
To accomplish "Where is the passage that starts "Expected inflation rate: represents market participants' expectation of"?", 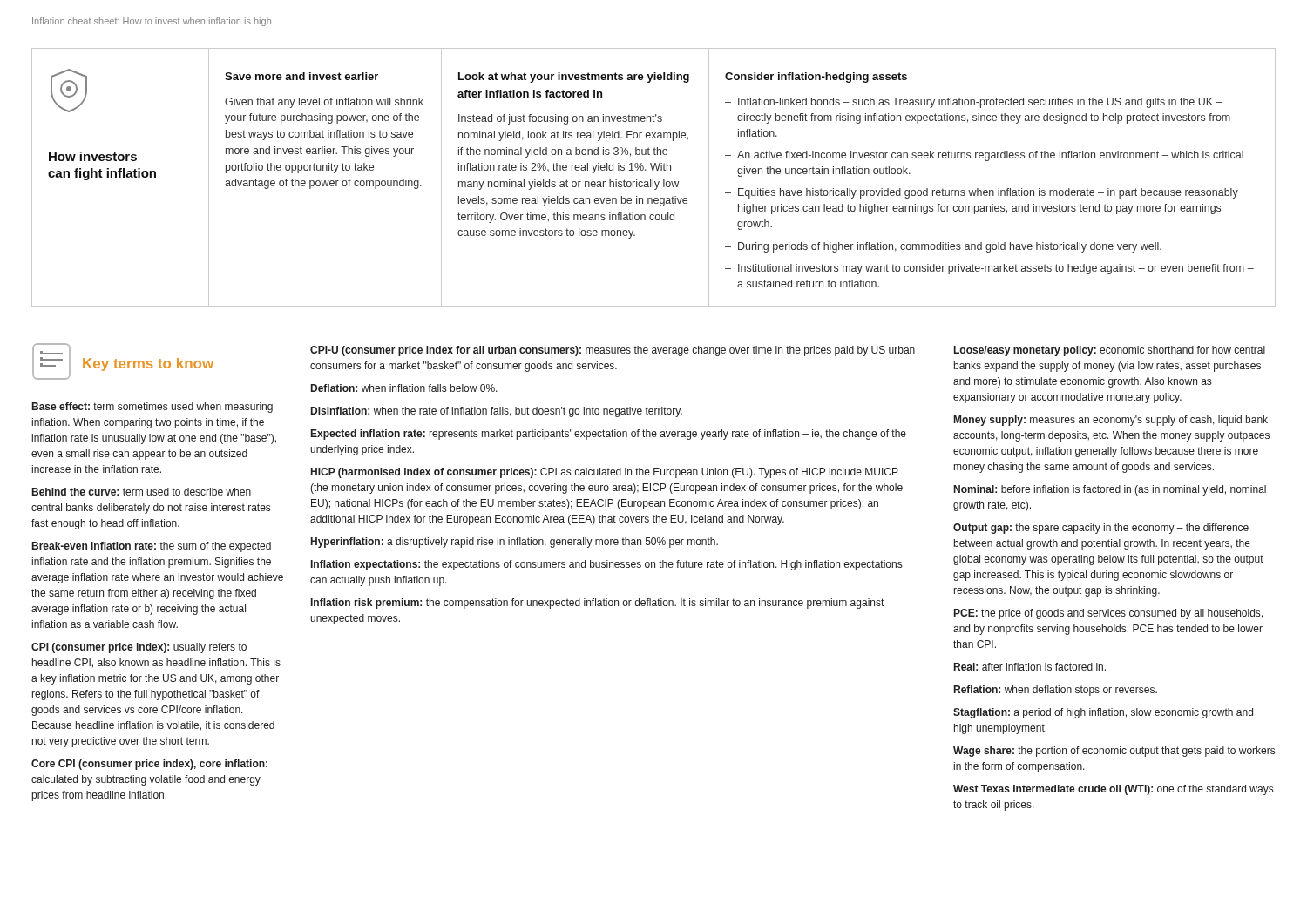I will [x=608, y=442].
